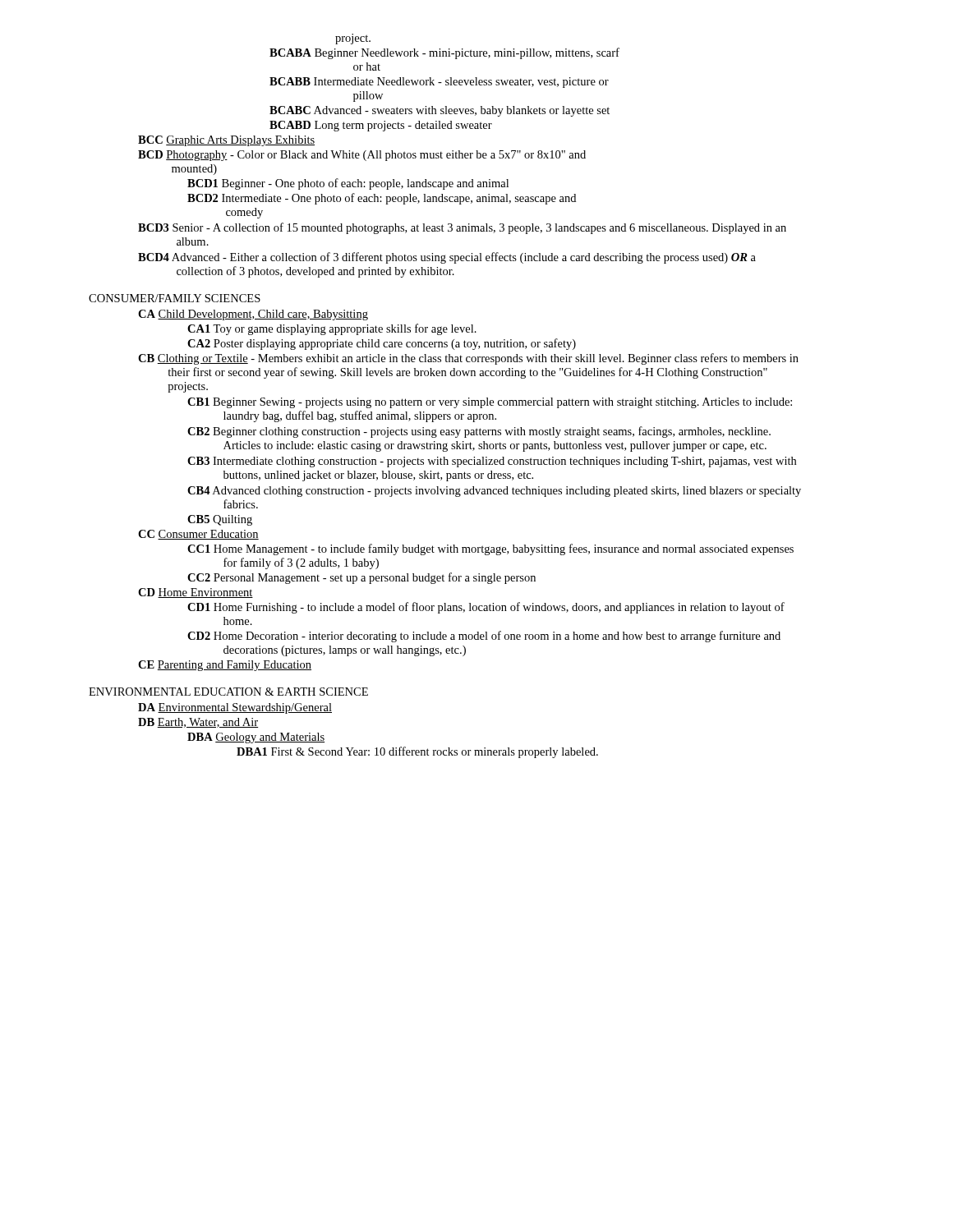
Task: Find the element starting "CONSUMER/FAMILY SCIENCES"
Action: coord(175,298)
